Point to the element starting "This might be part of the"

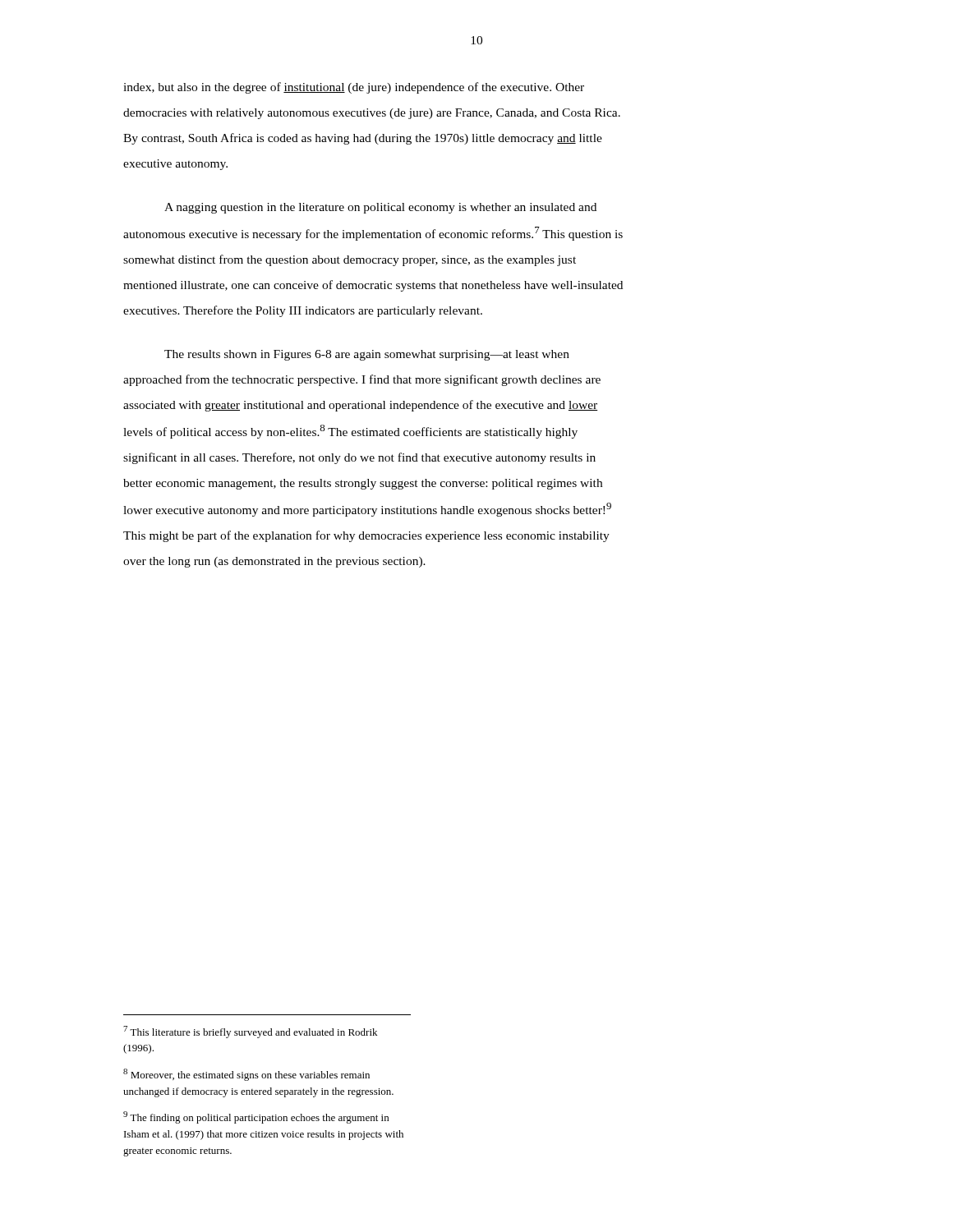coord(366,535)
